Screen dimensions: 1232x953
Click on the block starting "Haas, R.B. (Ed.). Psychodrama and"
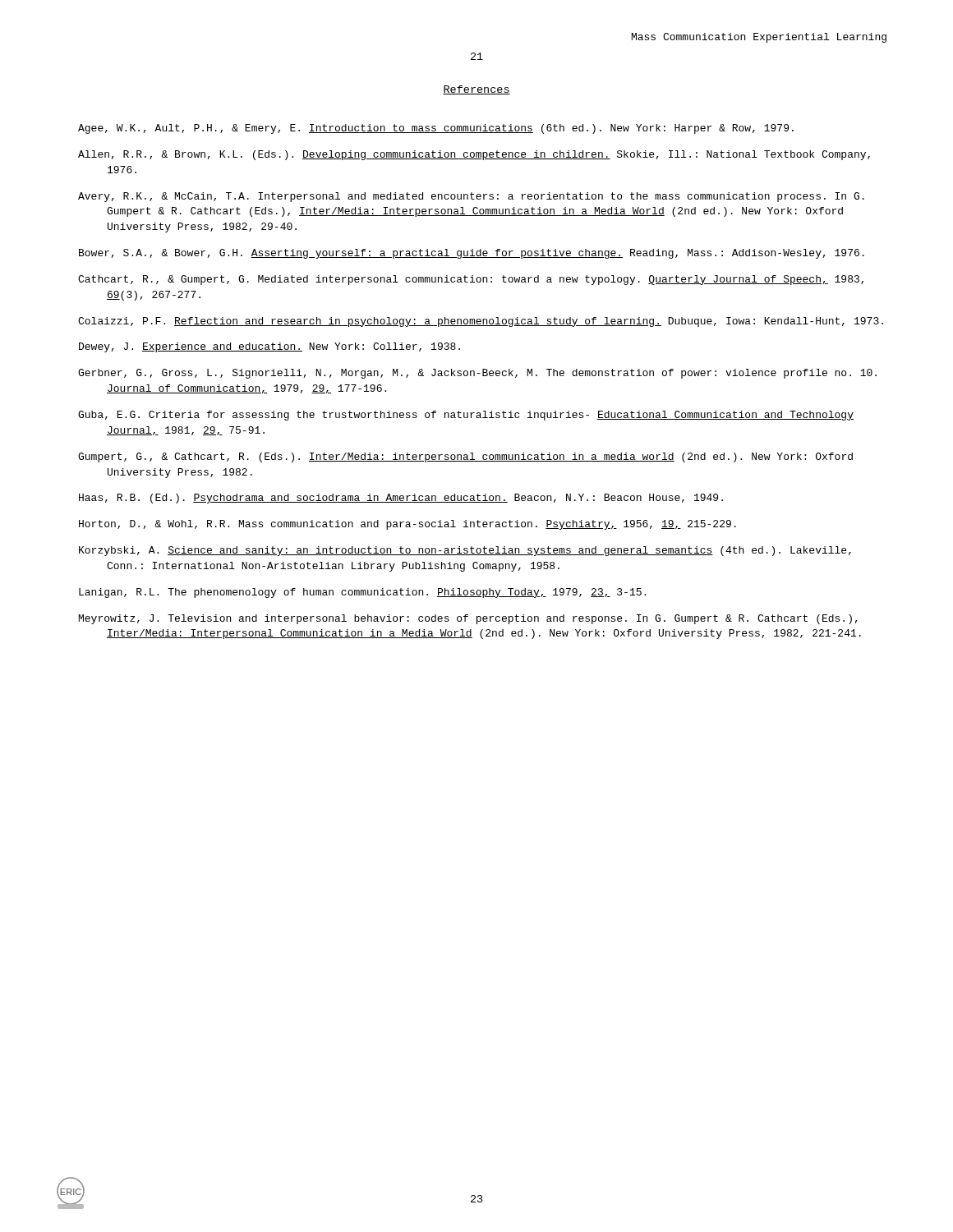(402, 498)
